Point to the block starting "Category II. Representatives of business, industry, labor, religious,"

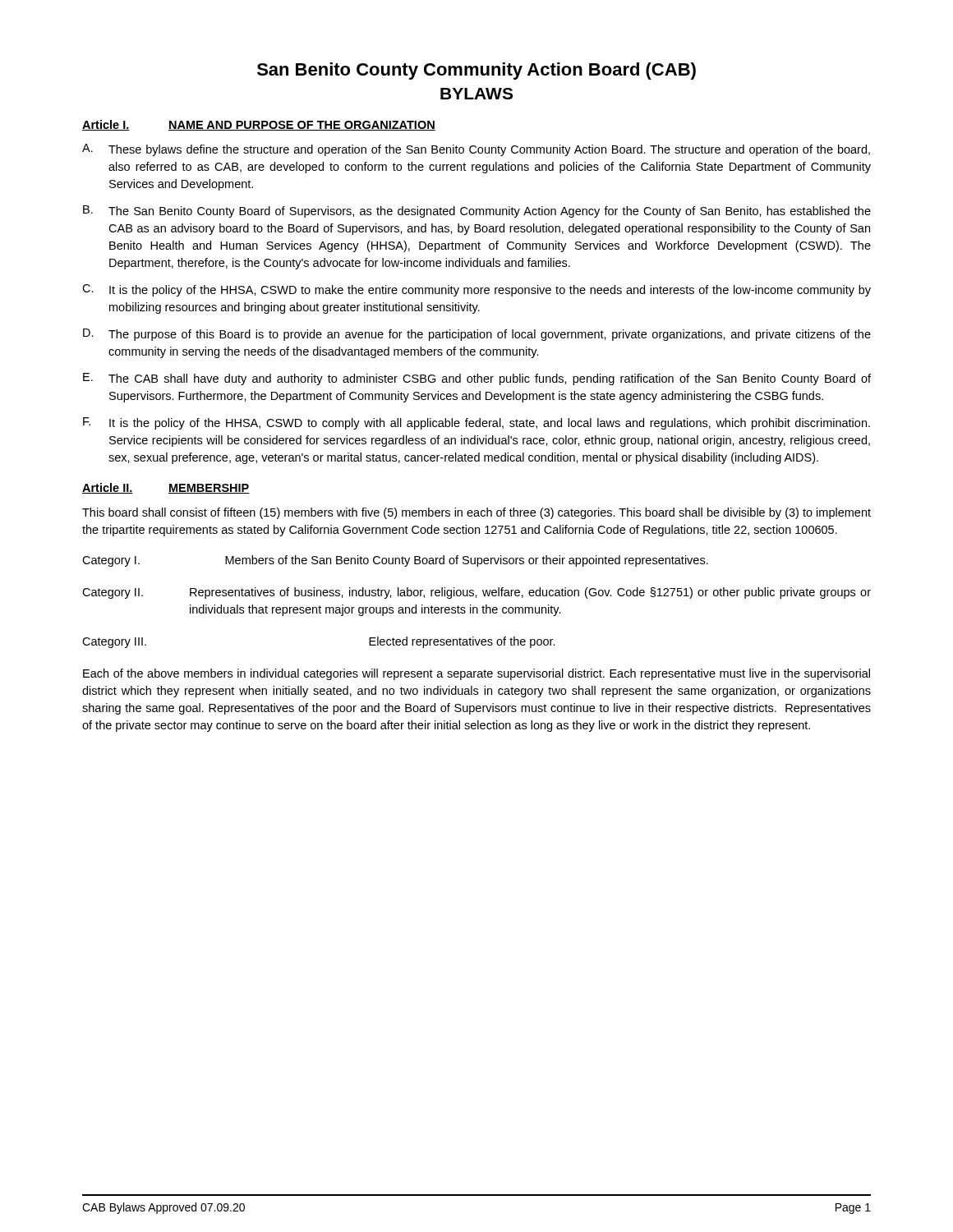[476, 601]
